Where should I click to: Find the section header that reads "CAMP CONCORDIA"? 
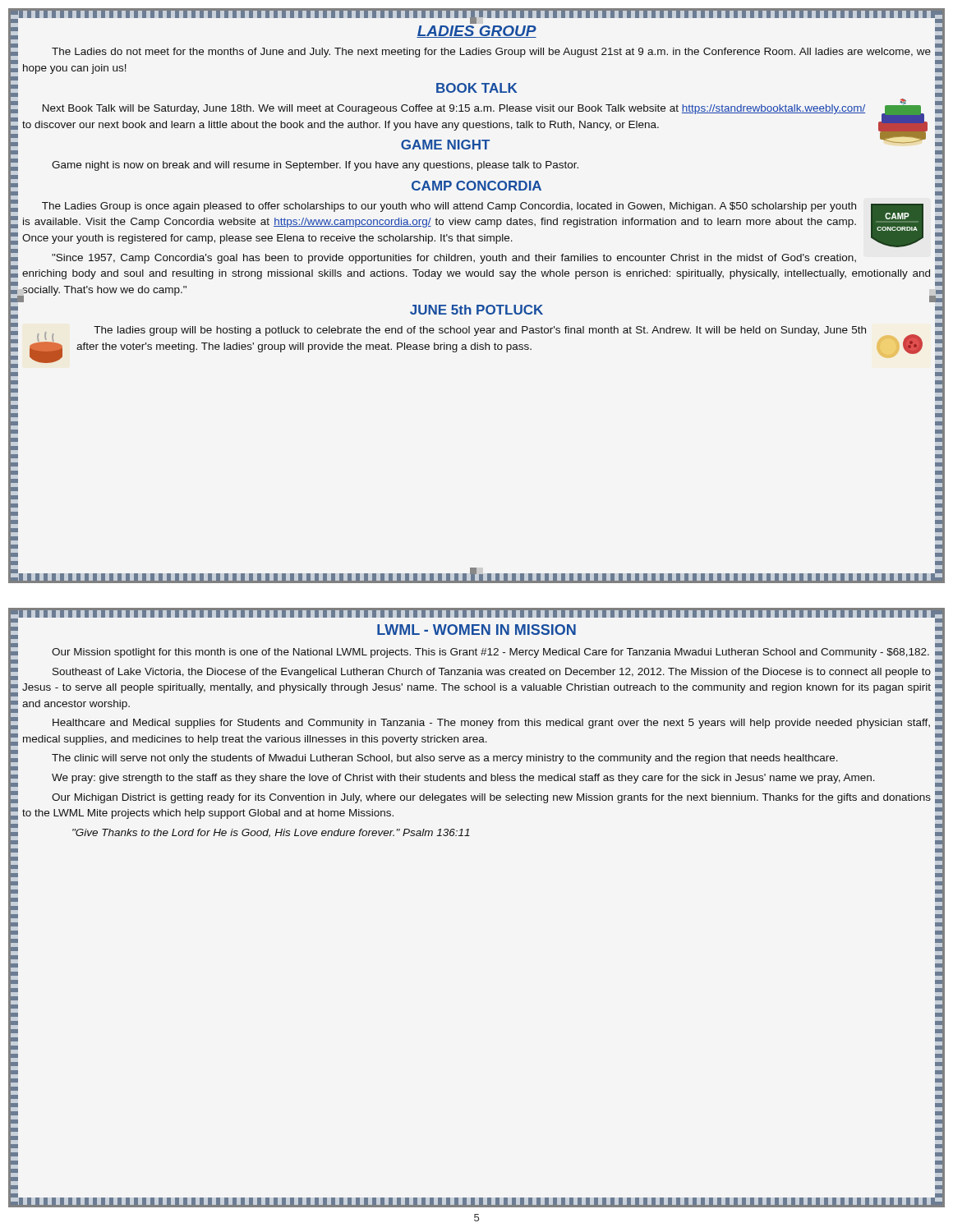(476, 186)
